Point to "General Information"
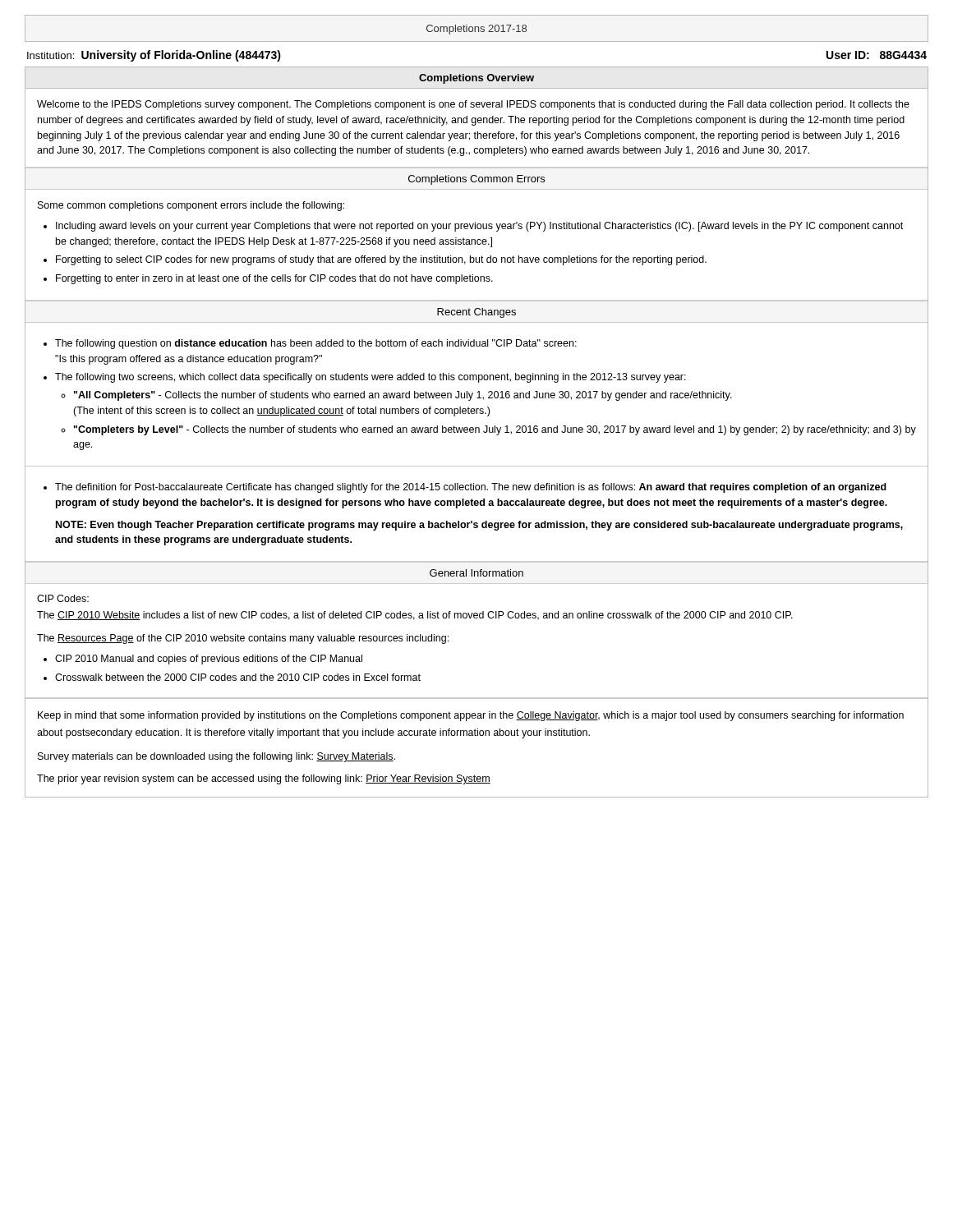Image resolution: width=953 pixels, height=1232 pixels. tap(476, 573)
